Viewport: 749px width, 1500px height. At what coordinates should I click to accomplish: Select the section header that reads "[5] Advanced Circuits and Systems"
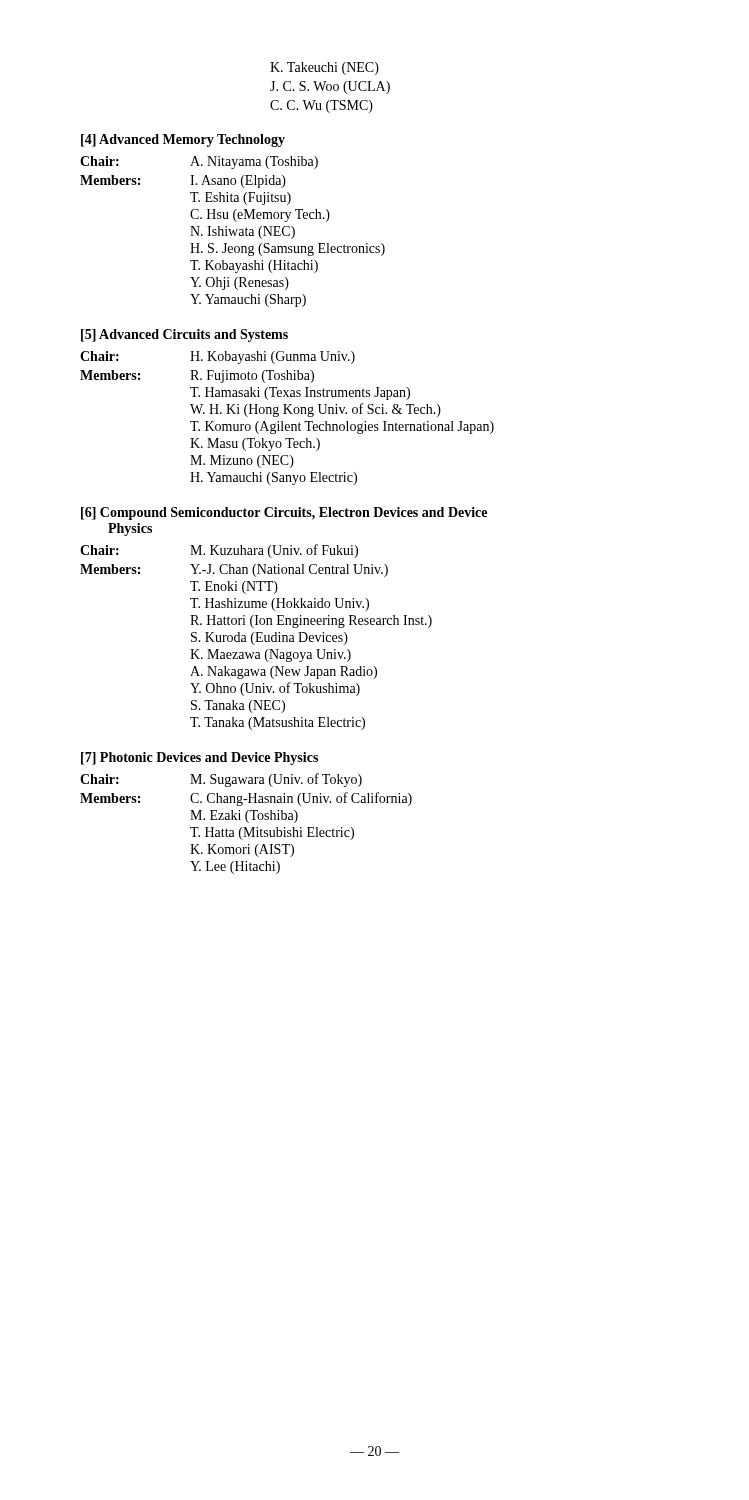click(184, 334)
